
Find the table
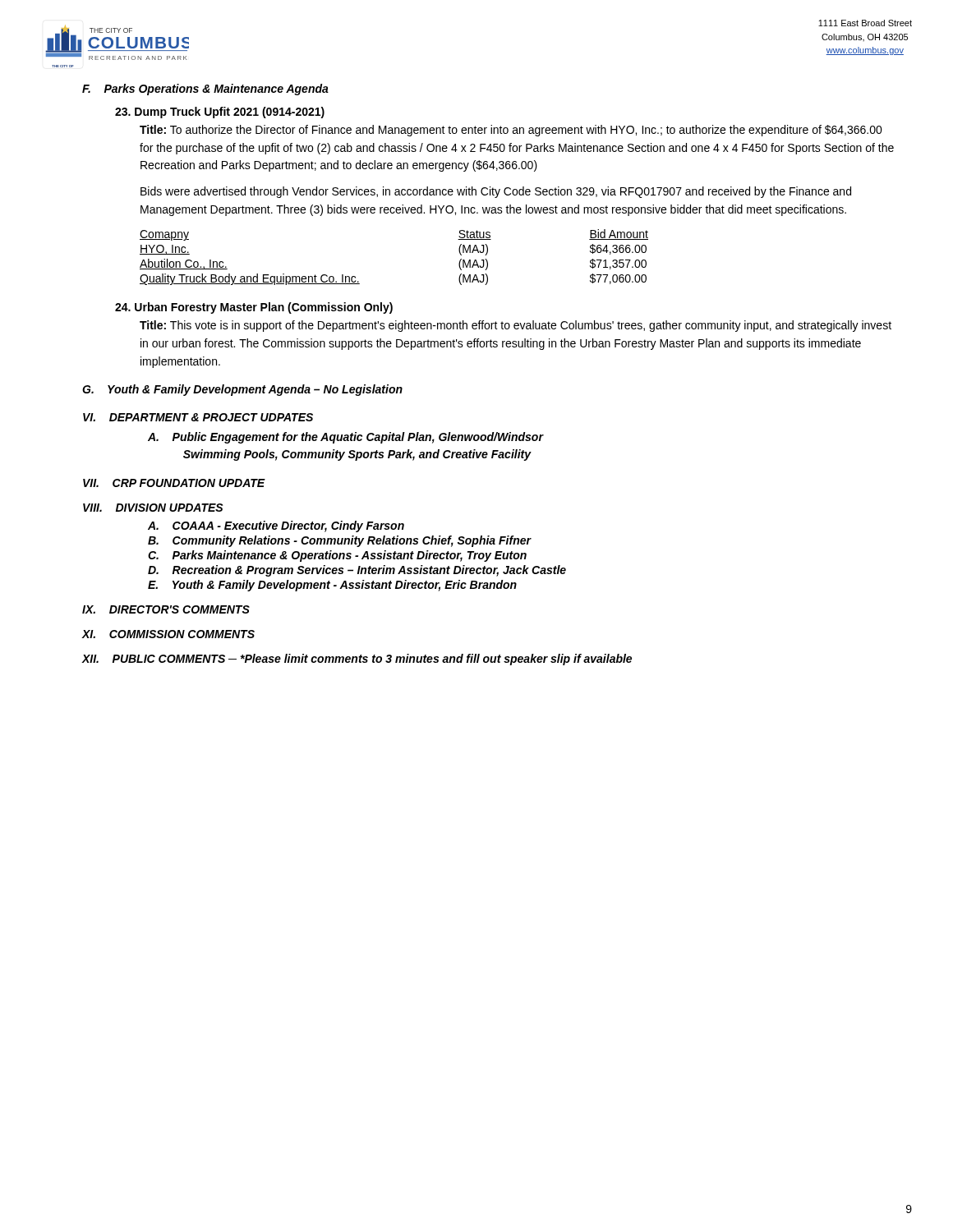point(518,257)
